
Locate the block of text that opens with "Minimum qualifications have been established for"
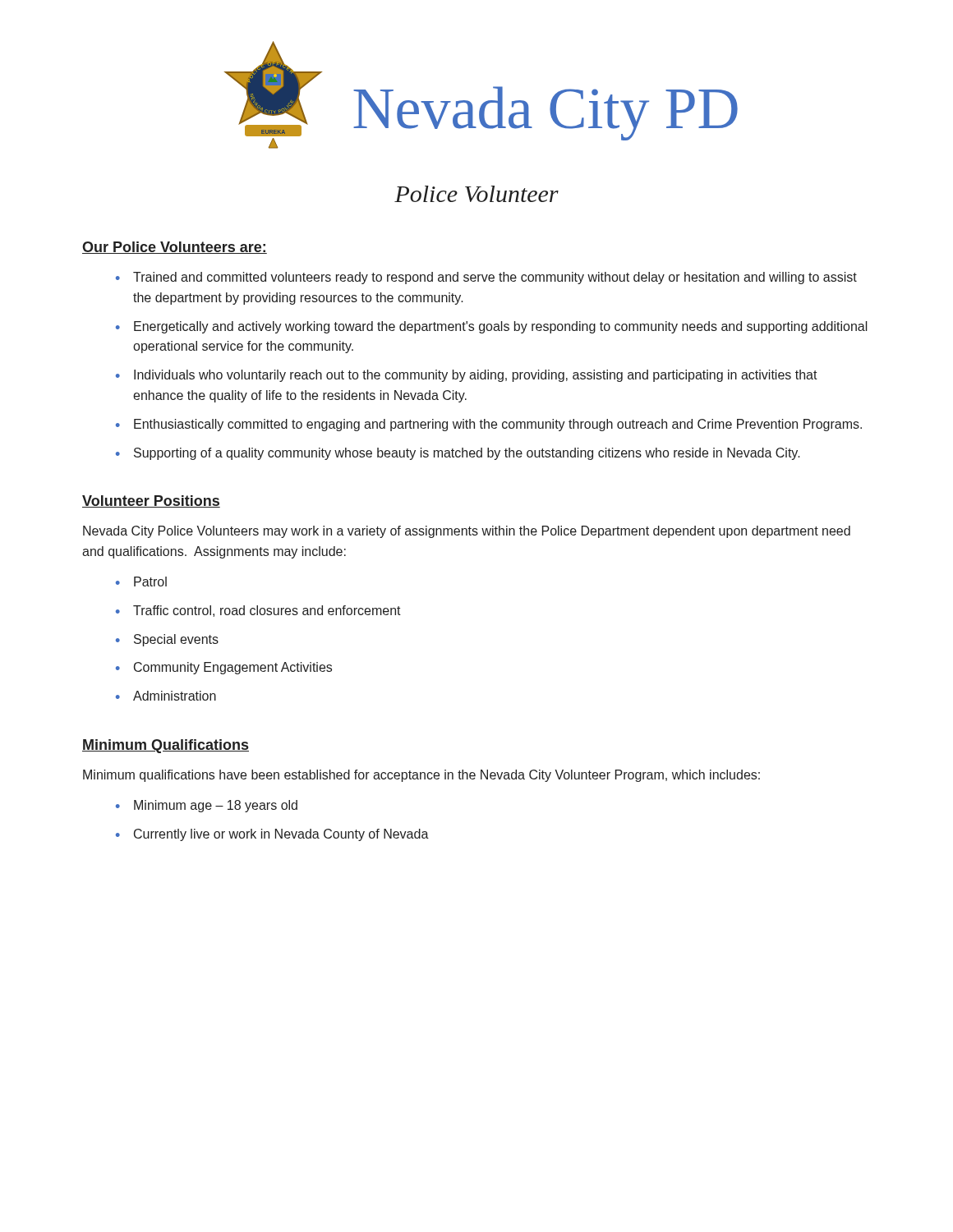pyautogui.click(x=422, y=775)
